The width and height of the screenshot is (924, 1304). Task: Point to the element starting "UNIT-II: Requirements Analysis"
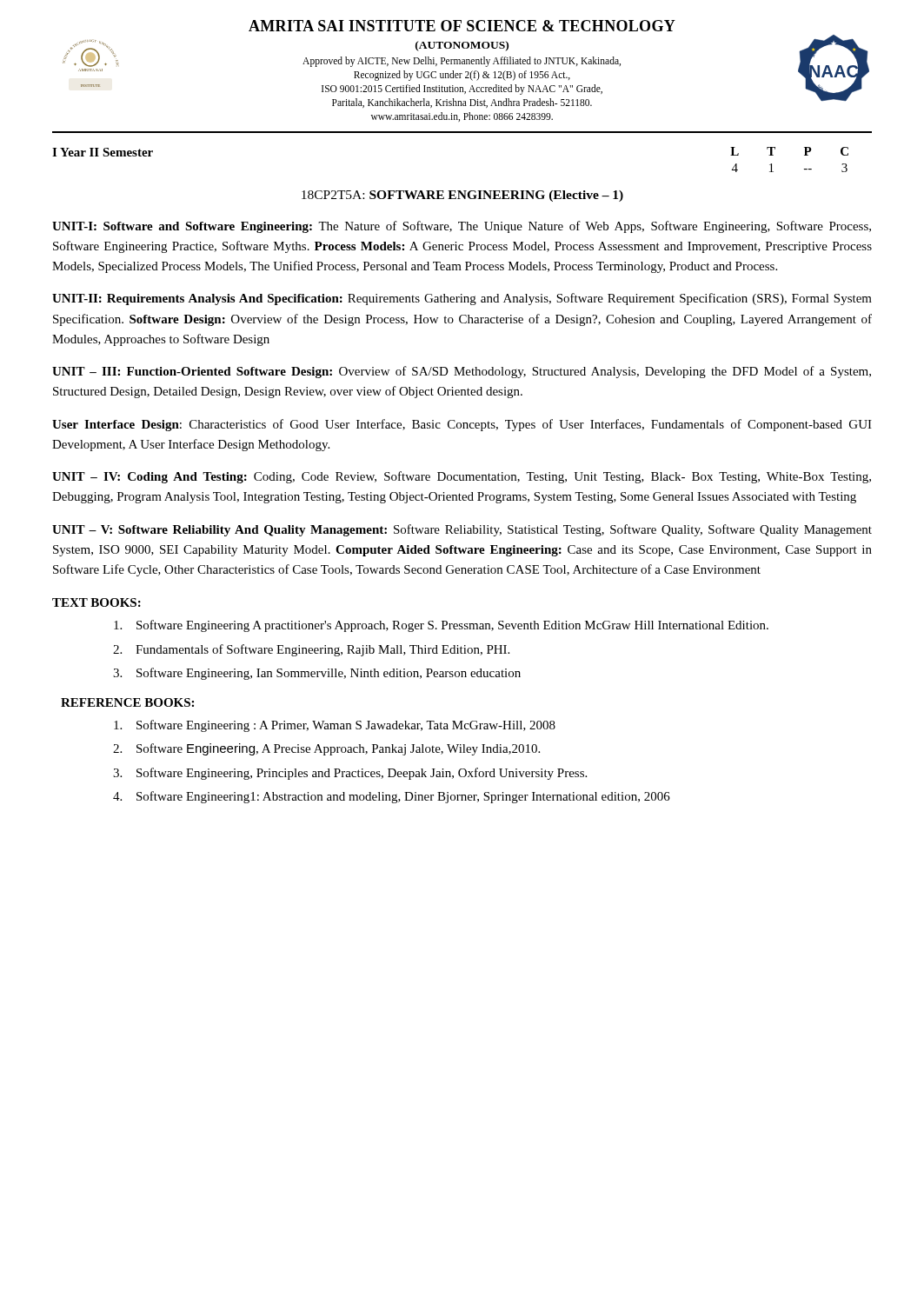(x=462, y=319)
